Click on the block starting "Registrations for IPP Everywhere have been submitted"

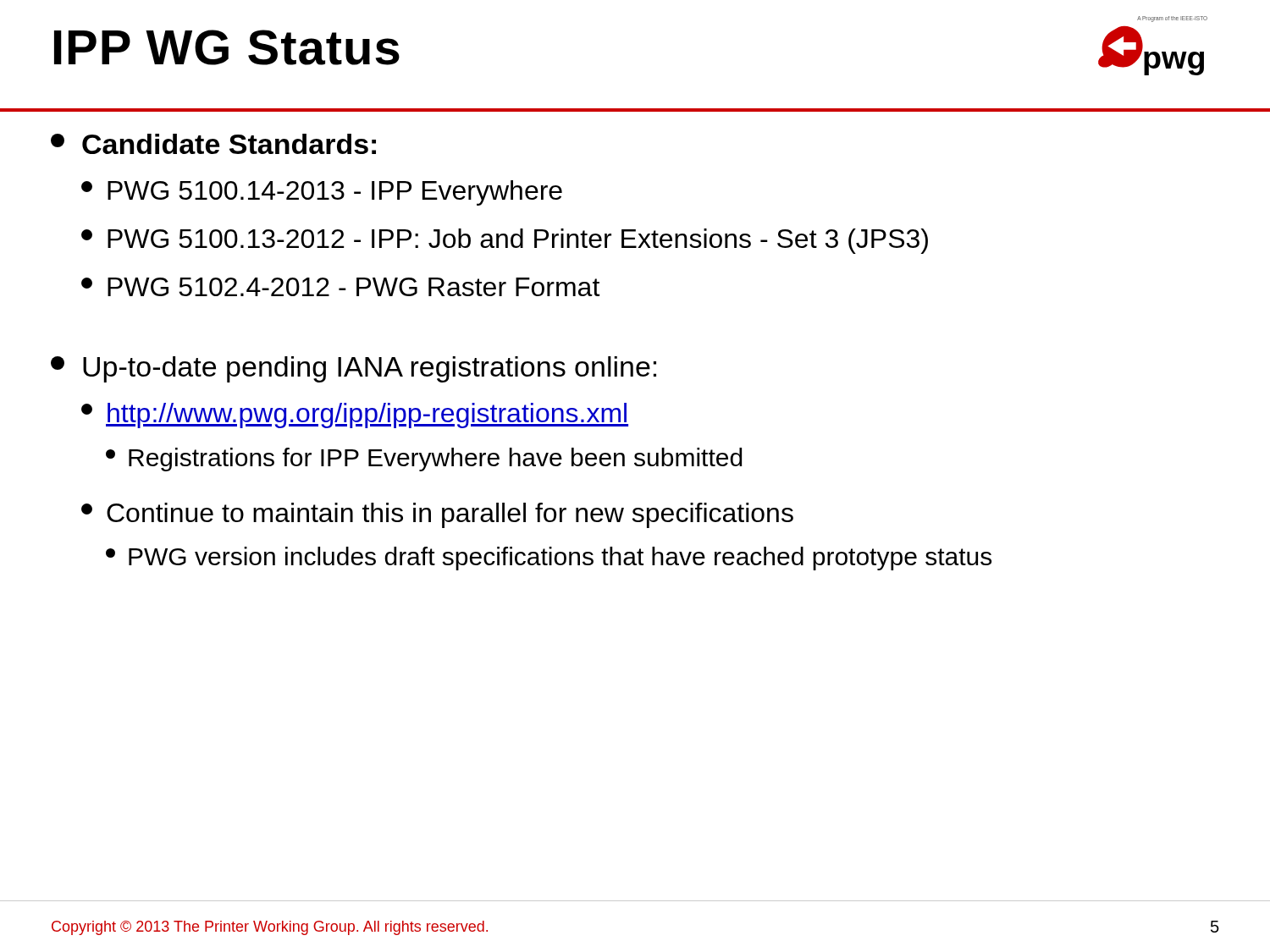[662, 458]
